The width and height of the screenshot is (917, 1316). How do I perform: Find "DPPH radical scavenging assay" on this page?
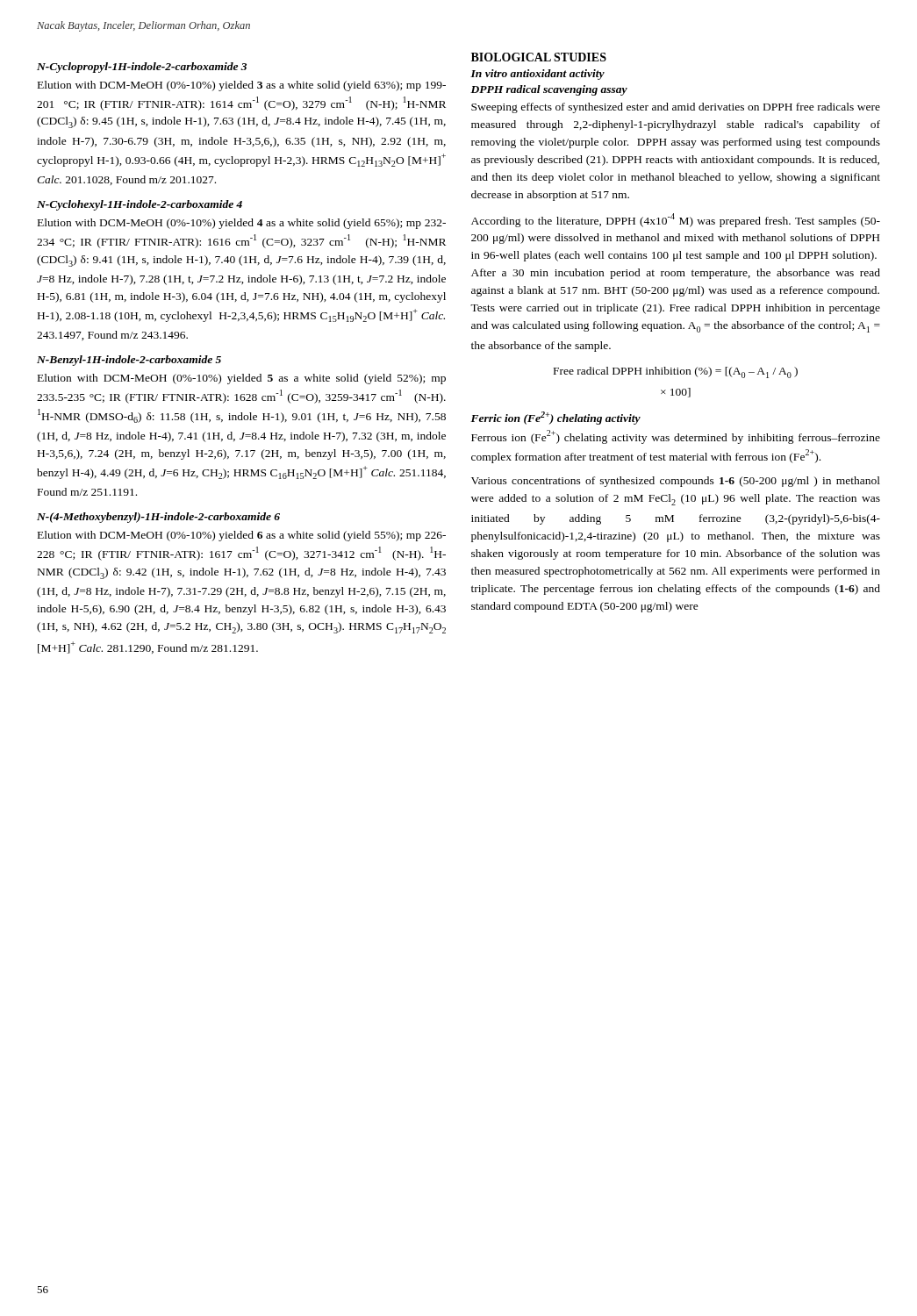click(549, 89)
